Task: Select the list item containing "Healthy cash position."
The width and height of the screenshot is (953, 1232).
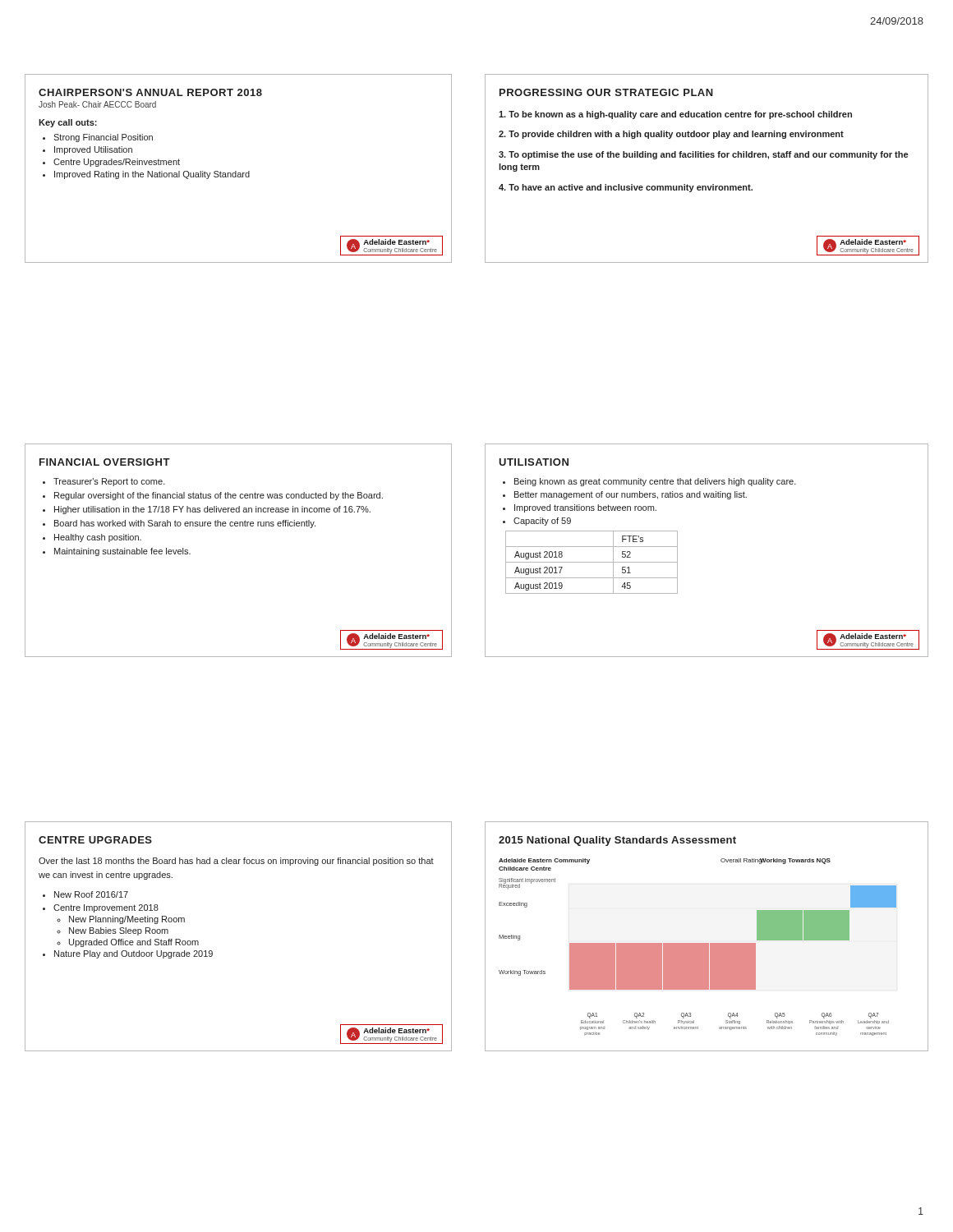Action: [x=98, y=537]
